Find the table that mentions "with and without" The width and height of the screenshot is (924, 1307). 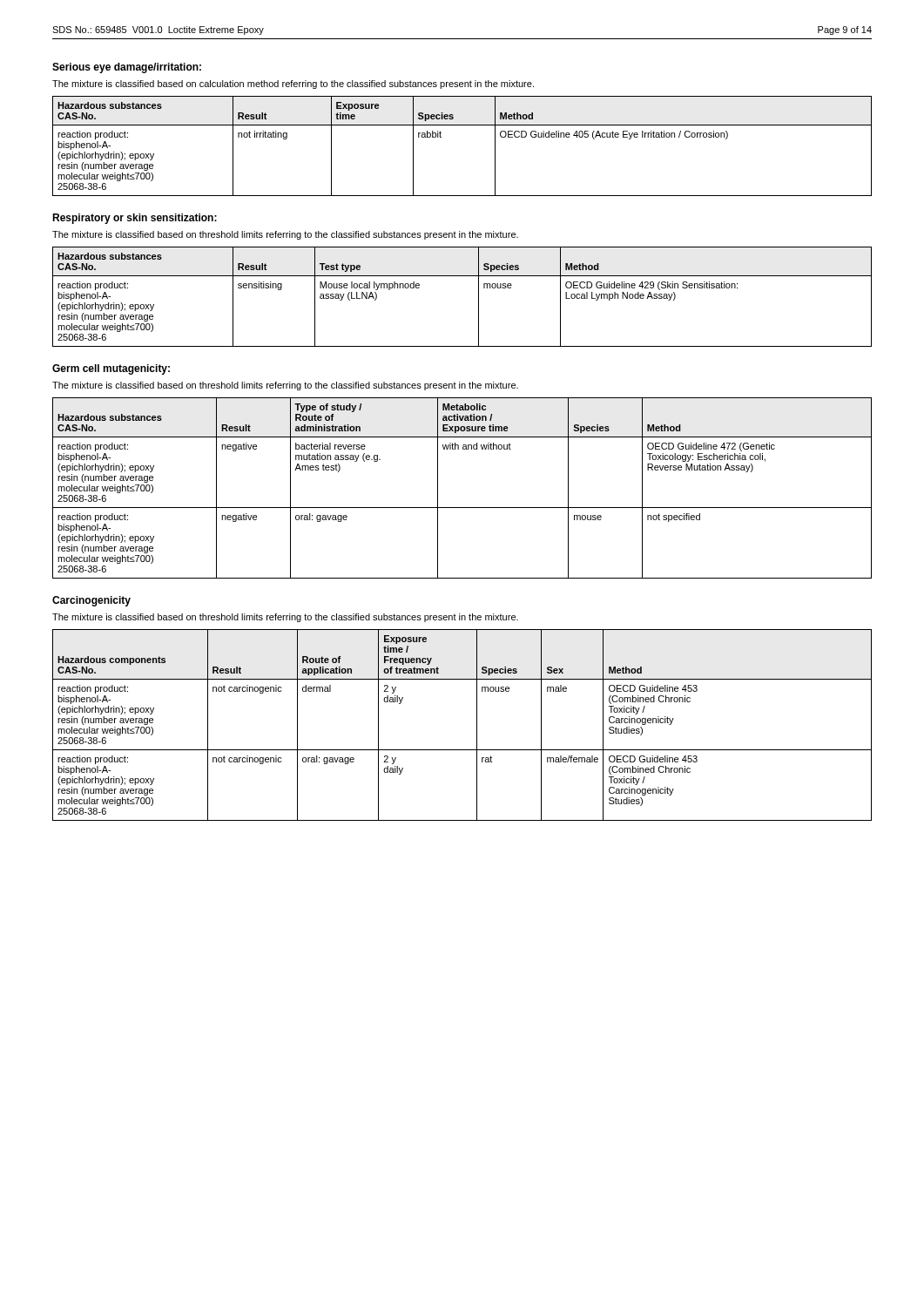click(x=462, y=488)
